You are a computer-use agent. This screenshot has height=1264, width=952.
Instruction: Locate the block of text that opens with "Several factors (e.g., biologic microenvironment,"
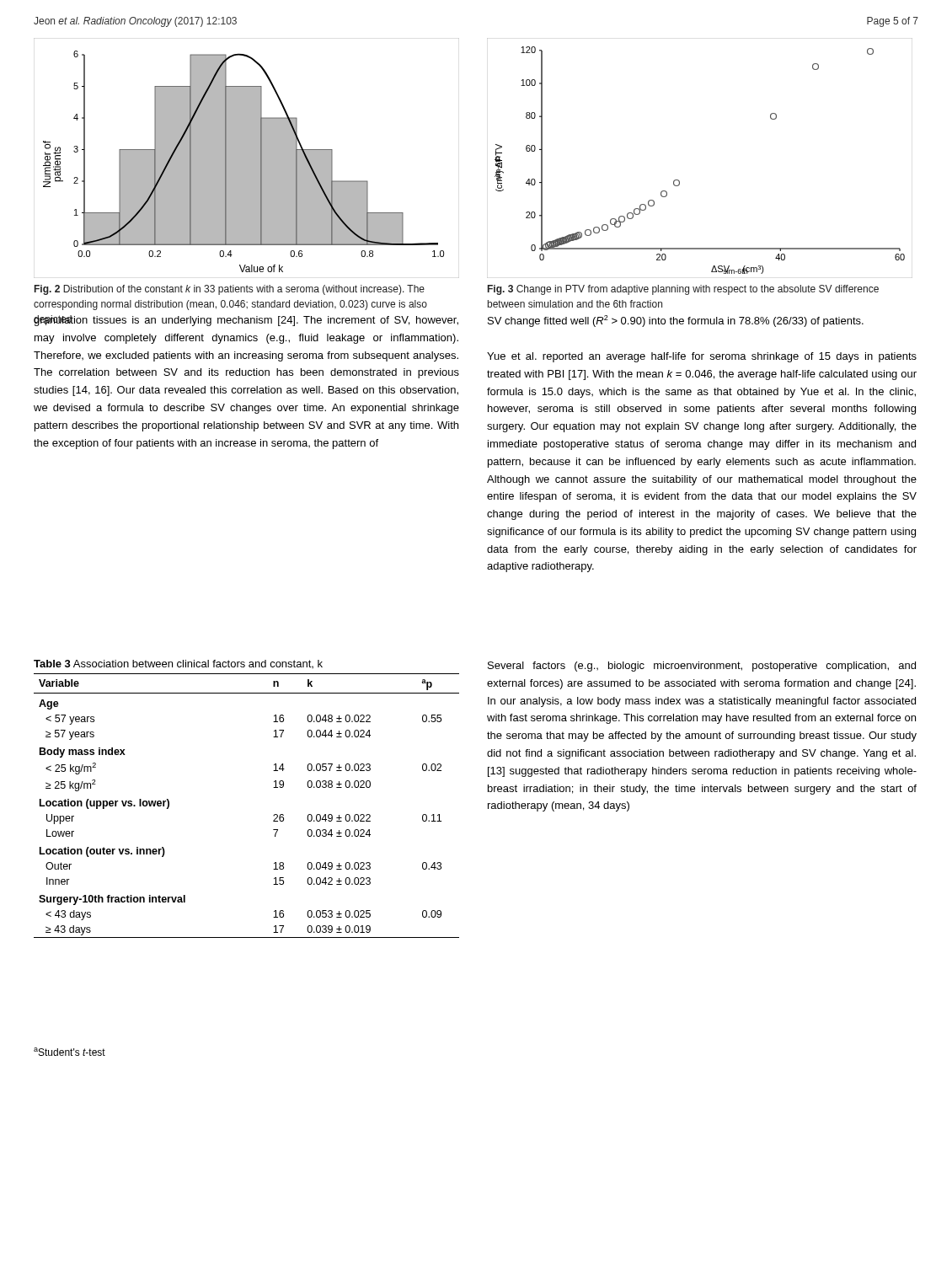702,735
